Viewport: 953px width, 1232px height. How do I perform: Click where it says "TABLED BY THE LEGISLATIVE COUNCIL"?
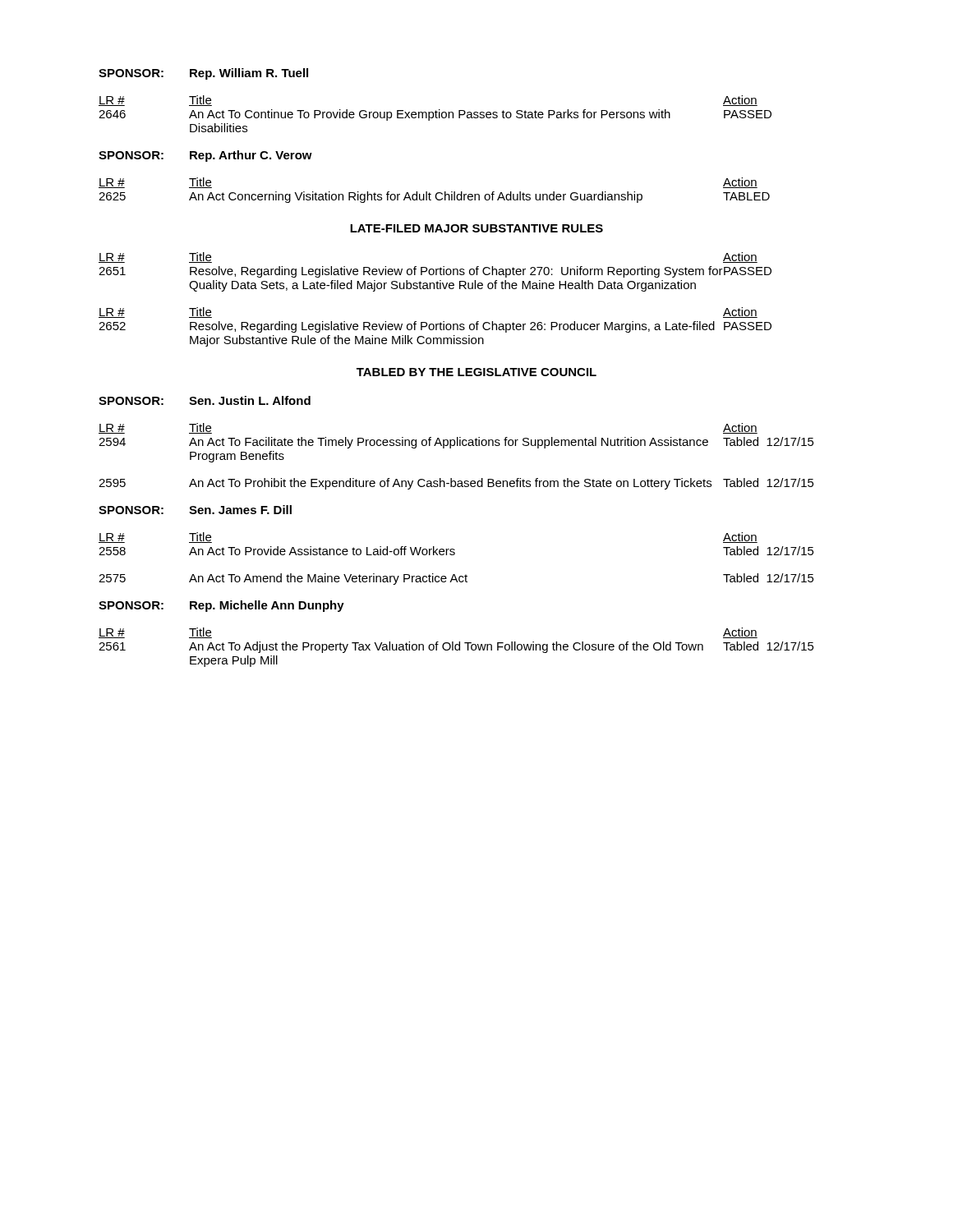point(476,372)
